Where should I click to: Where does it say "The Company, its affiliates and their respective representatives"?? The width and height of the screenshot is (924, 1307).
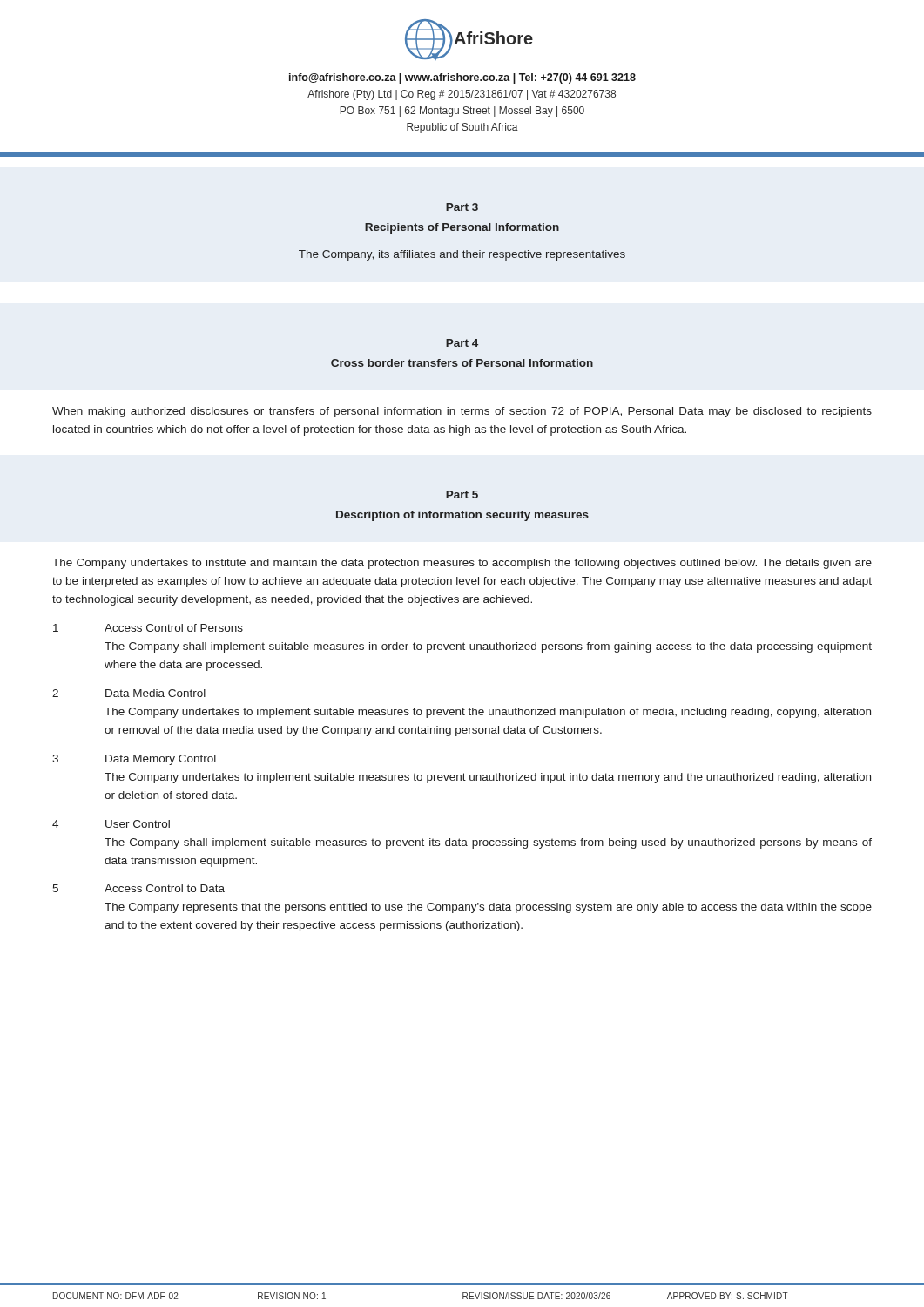pos(462,254)
